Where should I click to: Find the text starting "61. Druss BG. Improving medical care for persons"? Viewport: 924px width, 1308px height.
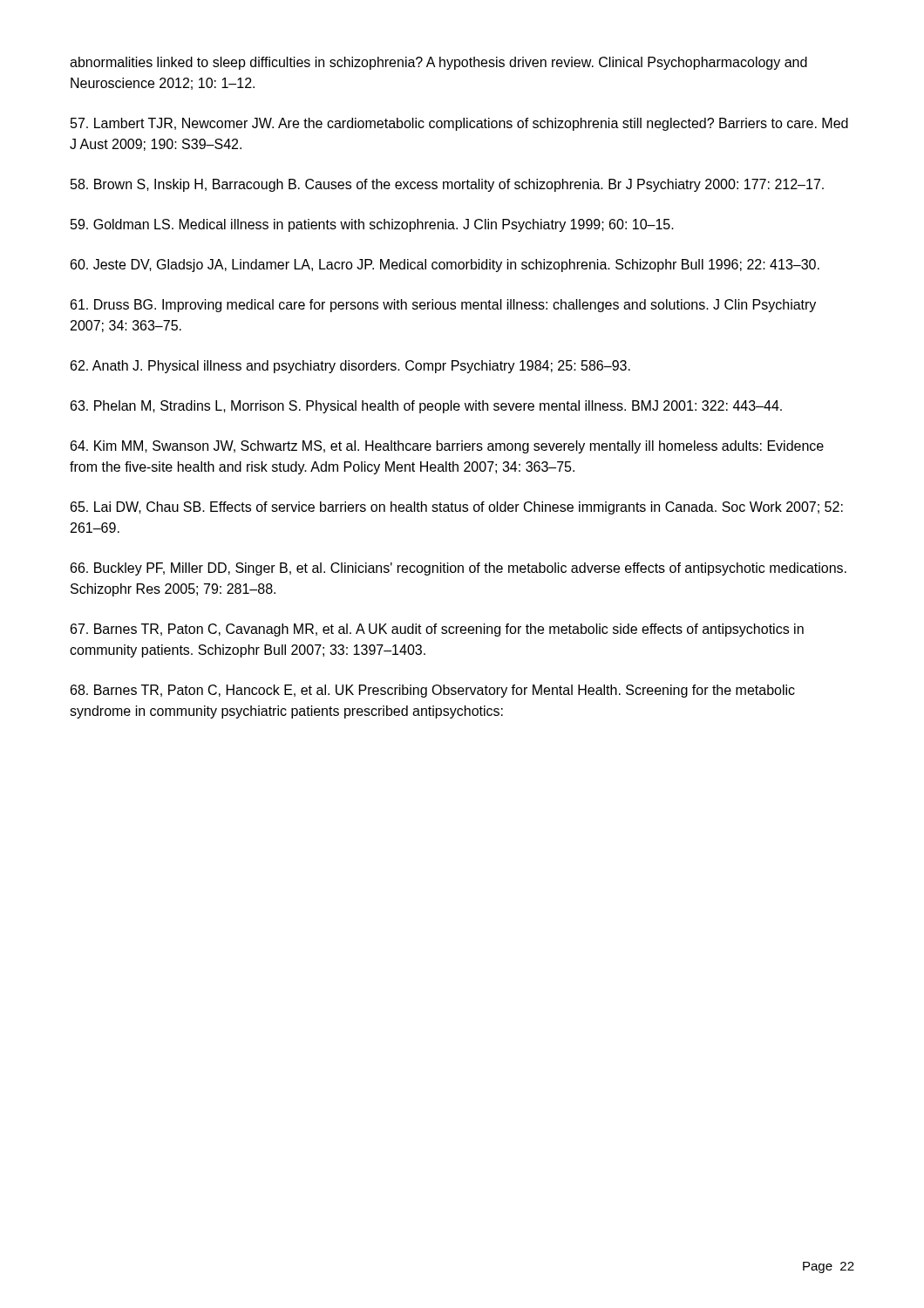(x=443, y=315)
